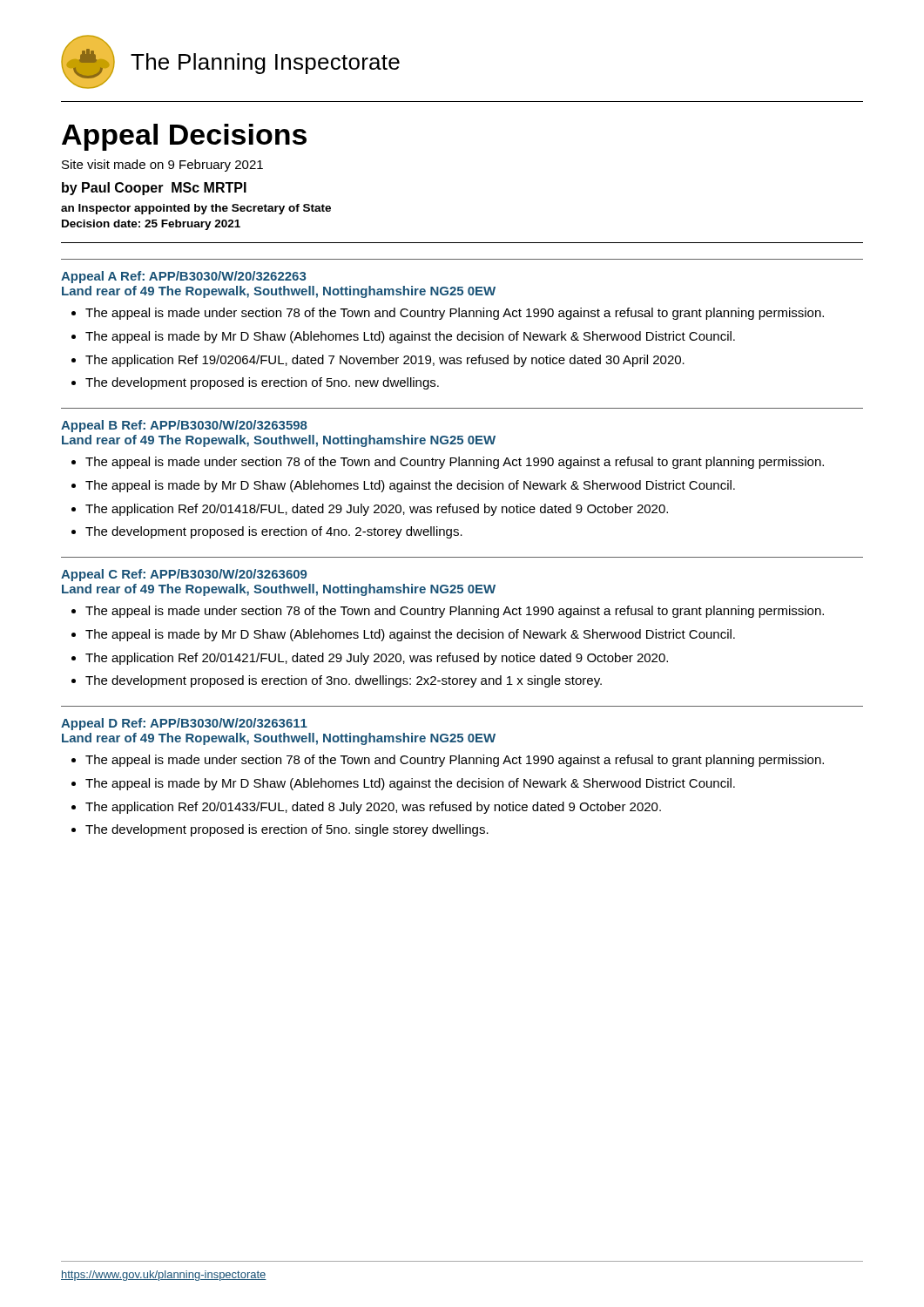Navigate to the text block starting "Appeal C Ref: APP/B3030/W/20/3263609 Land rear"
This screenshot has width=924, height=1307.
tap(462, 581)
